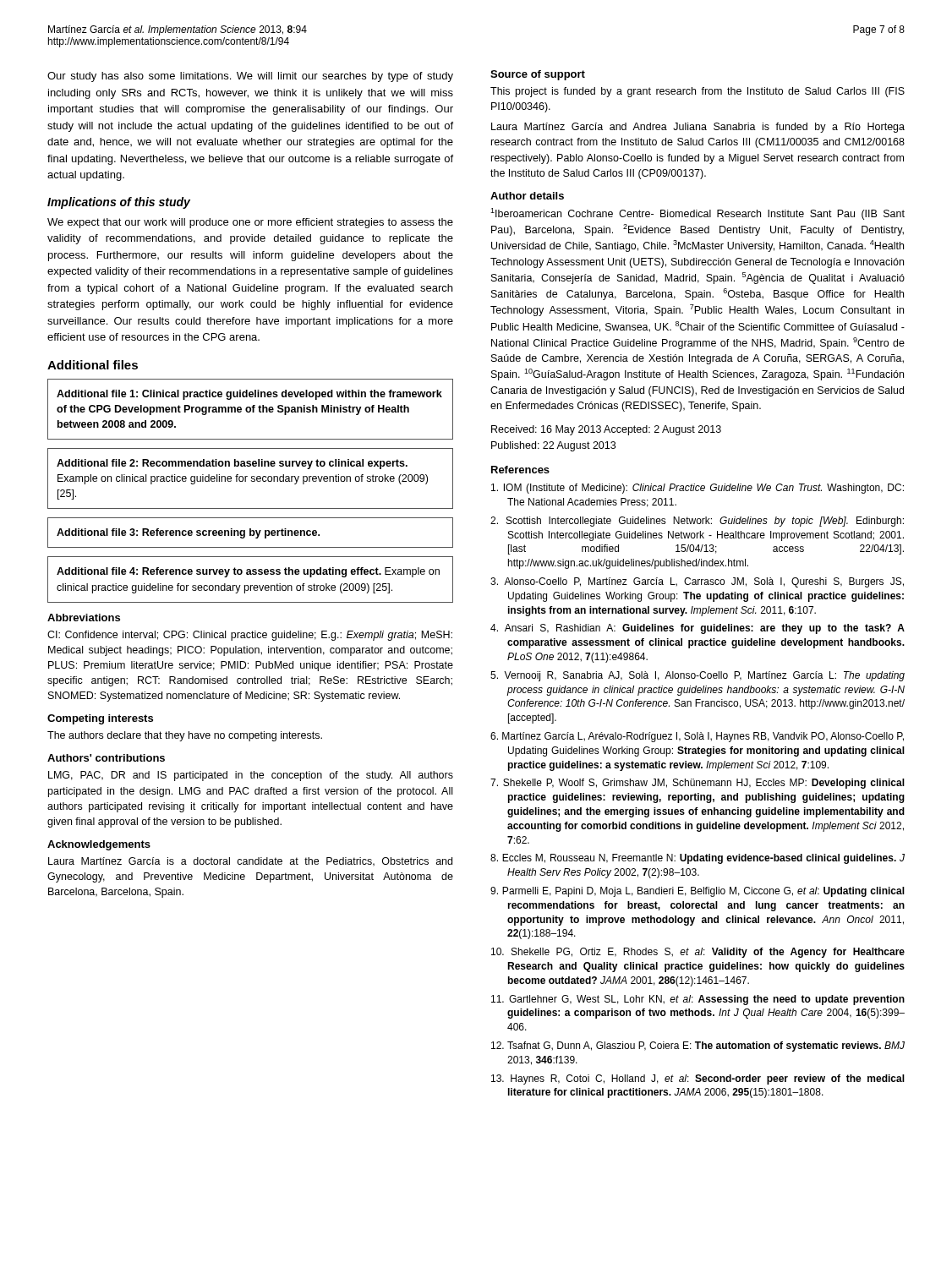Point to the block beginning "Laura Martínez García and Andrea Juliana Sanabria is"
Image resolution: width=952 pixels, height=1268 pixels.
click(698, 150)
